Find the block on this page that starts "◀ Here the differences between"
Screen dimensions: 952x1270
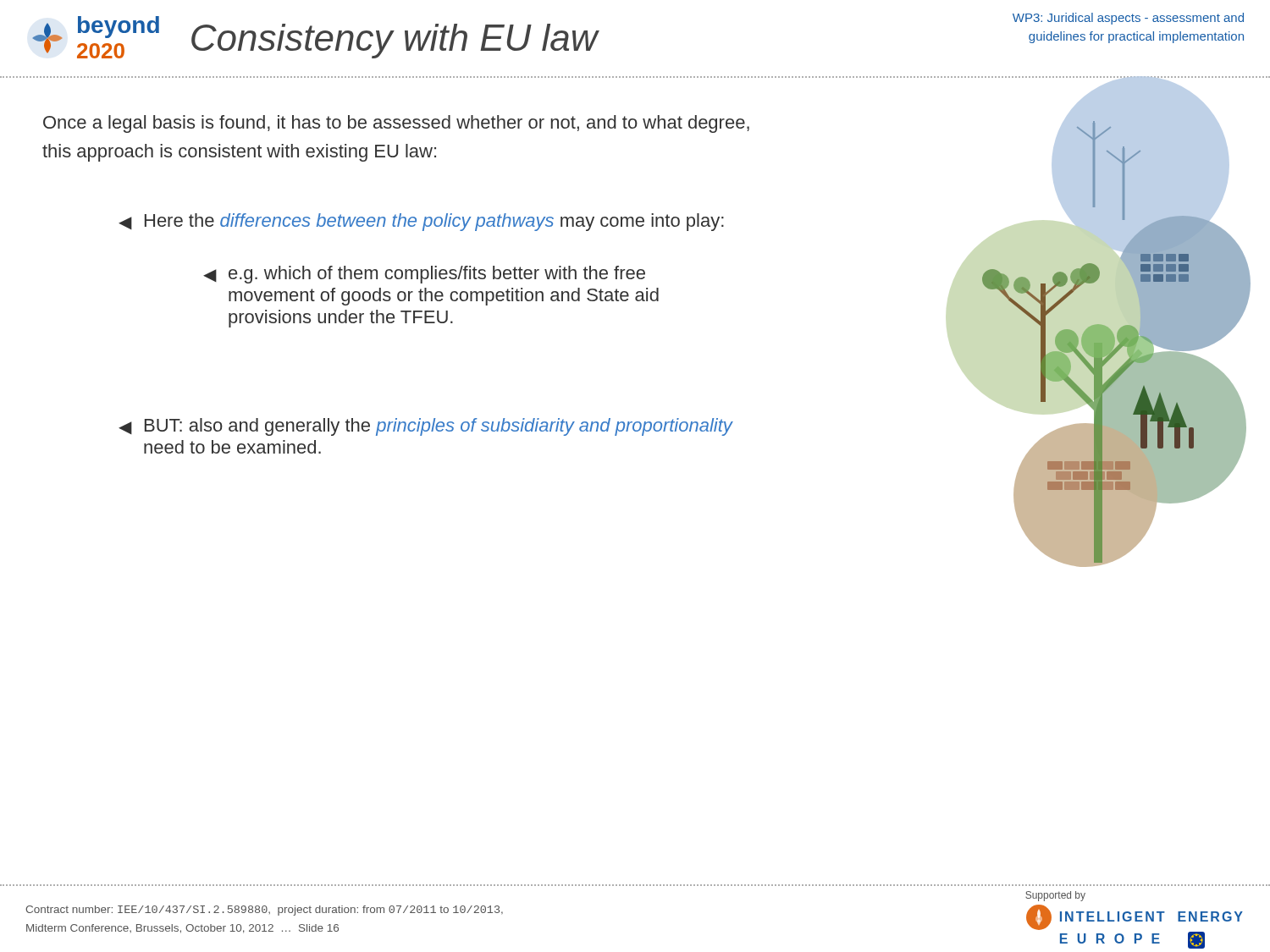422,221
